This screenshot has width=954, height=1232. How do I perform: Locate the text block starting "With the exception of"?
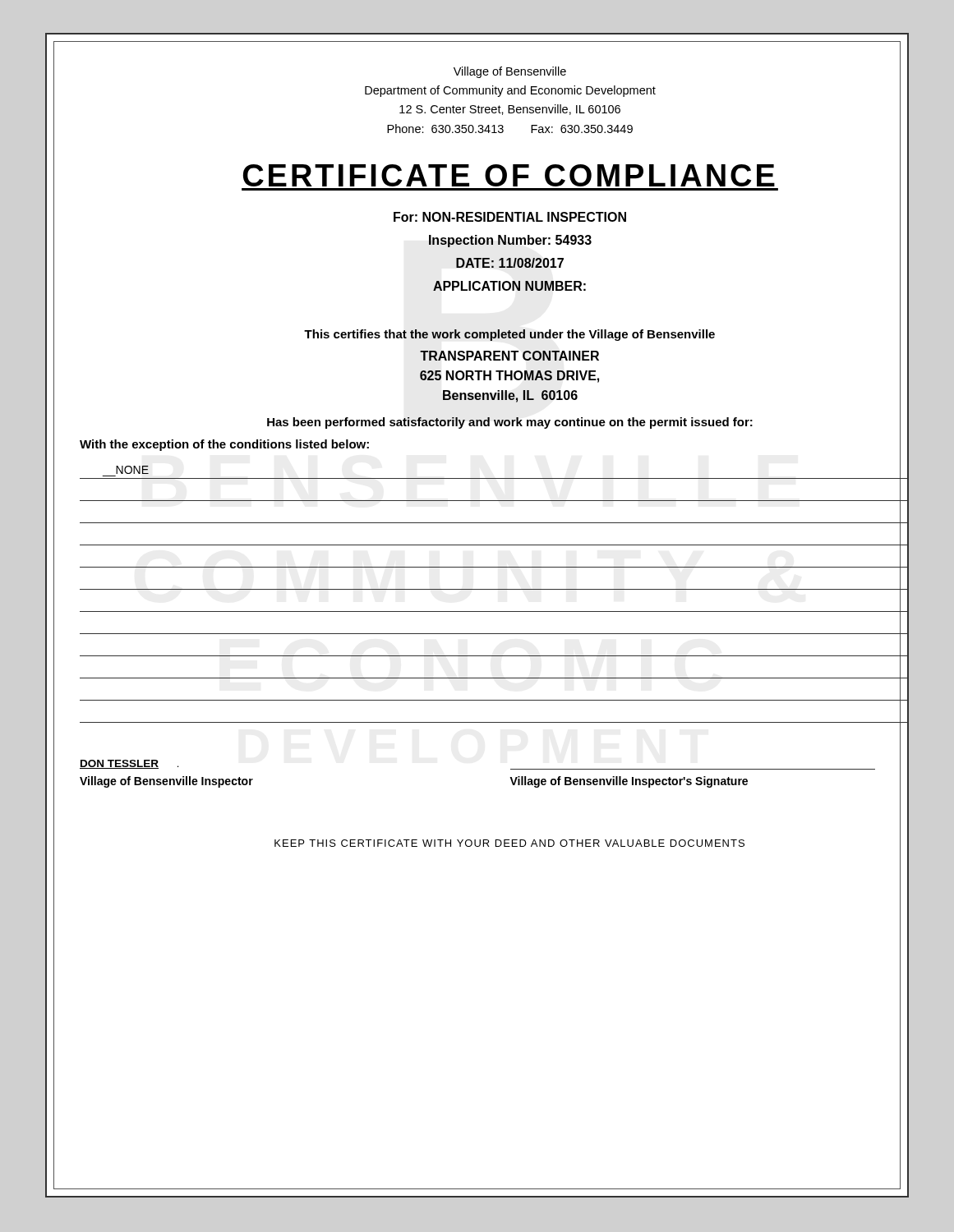click(225, 444)
